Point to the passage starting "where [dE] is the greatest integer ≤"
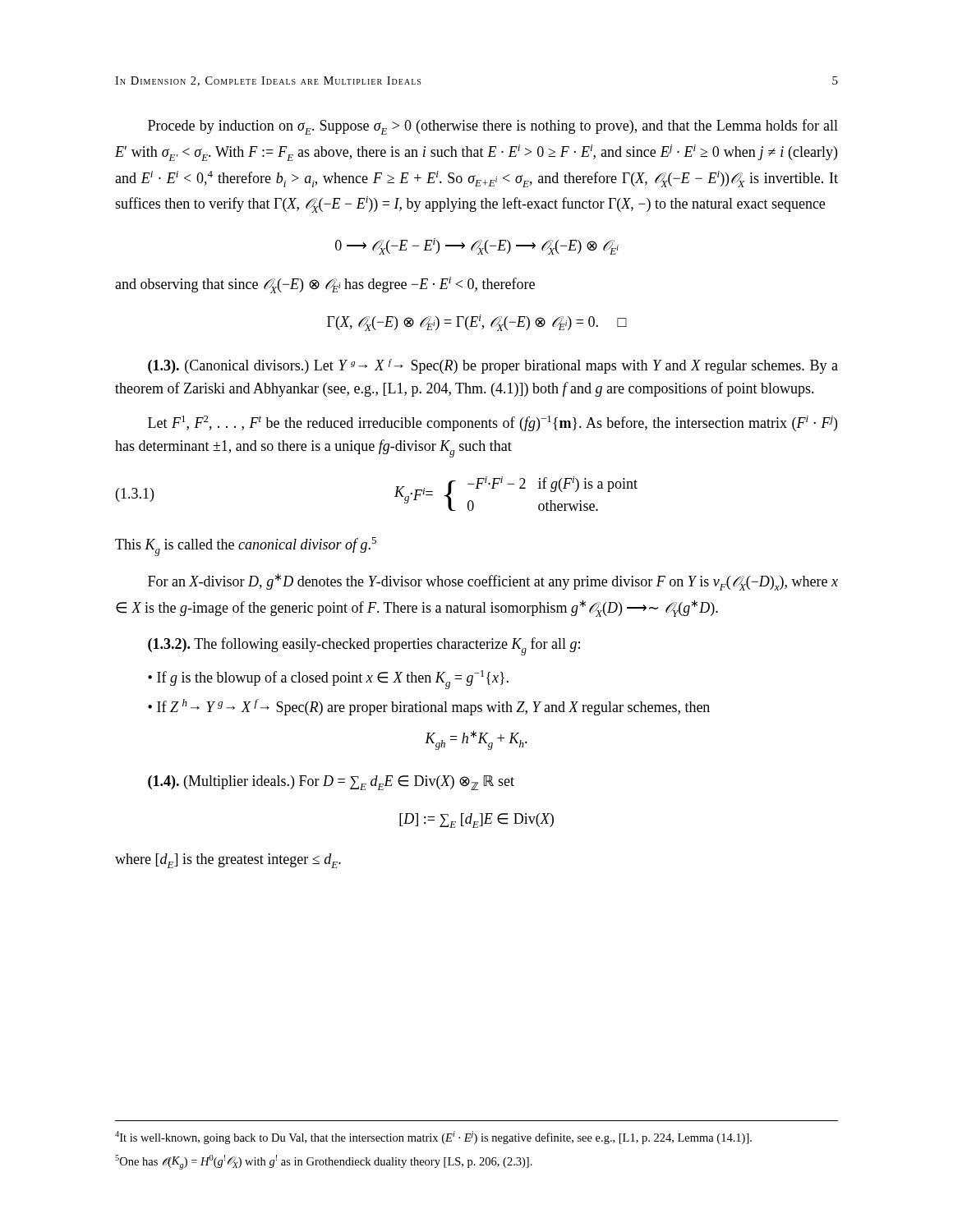Viewport: 953px width, 1232px height. [228, 860]
